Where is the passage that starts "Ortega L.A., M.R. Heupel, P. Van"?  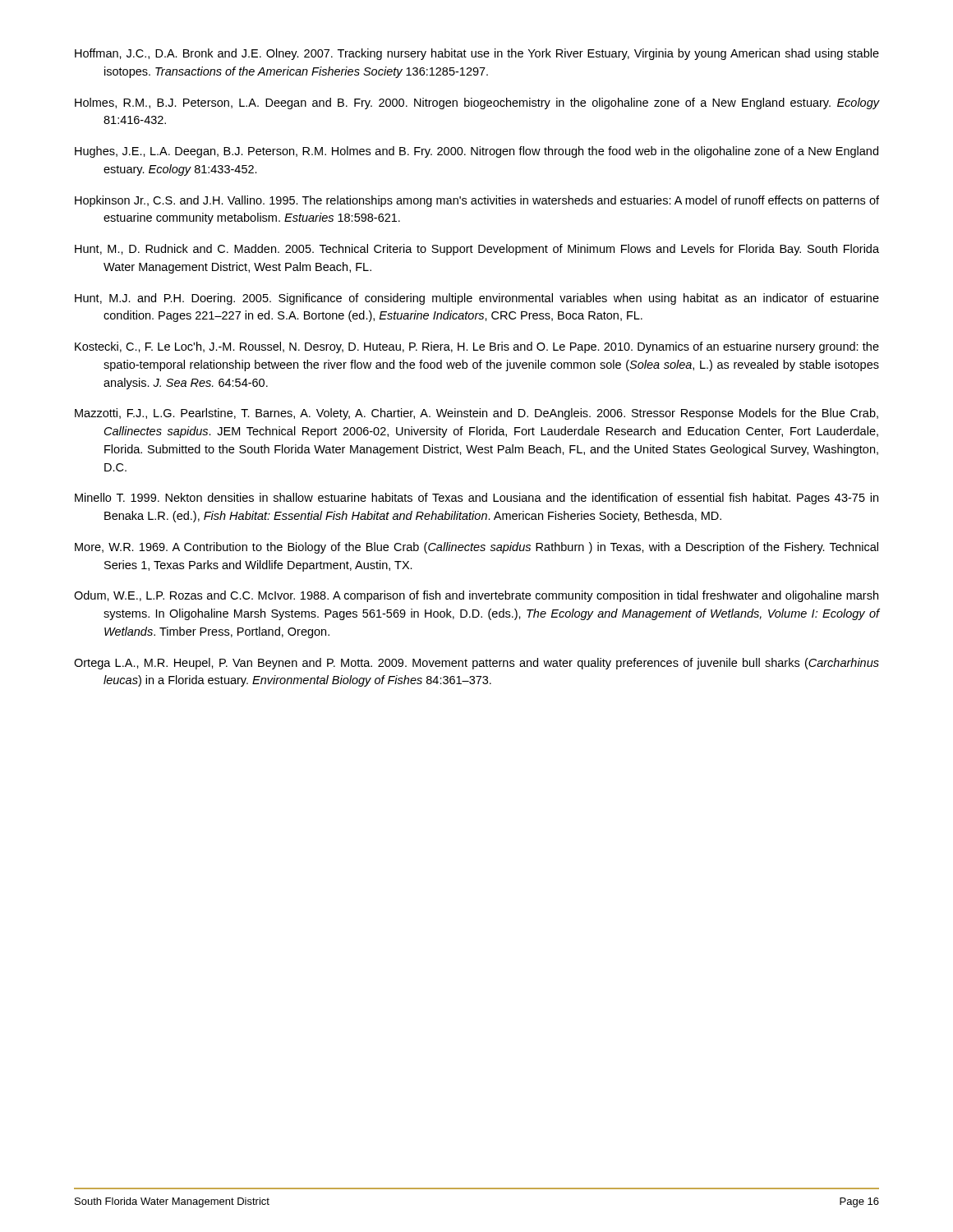(476, 671)
